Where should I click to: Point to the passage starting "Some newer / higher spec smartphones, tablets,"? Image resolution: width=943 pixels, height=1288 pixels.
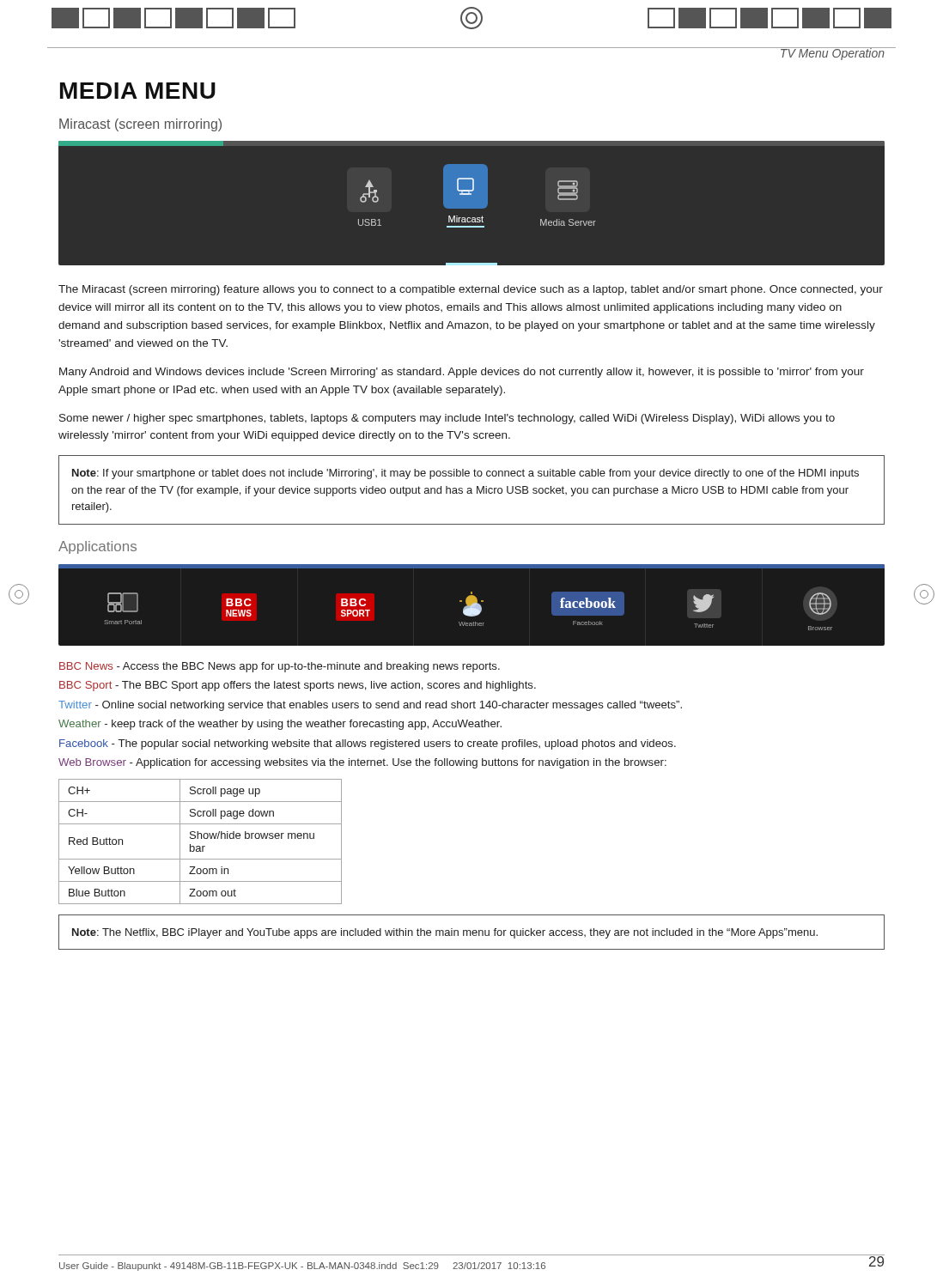coord(447,426)
